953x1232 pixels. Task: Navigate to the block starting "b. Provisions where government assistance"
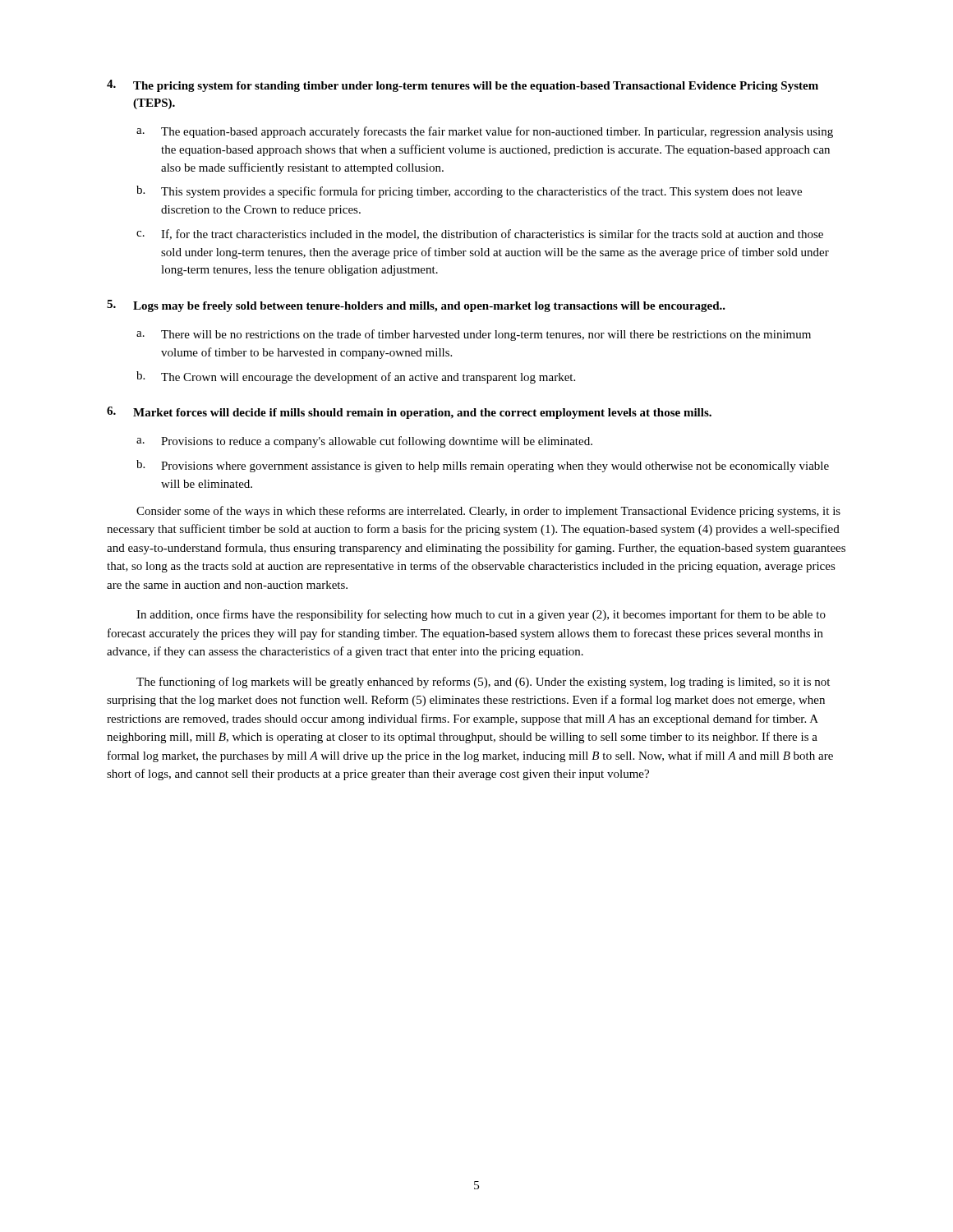point(491,475)
